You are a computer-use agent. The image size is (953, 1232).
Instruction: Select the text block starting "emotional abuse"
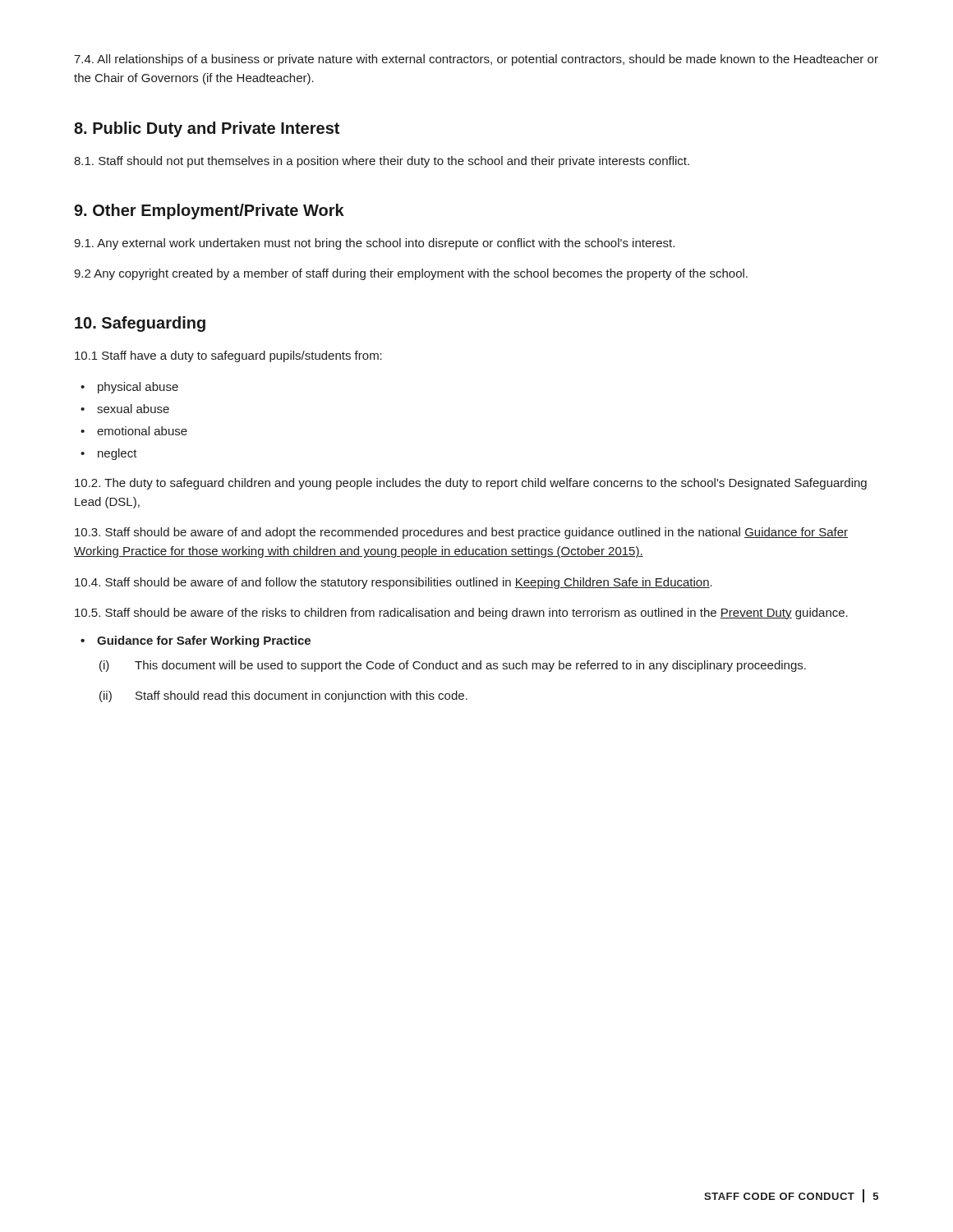[142, 431]
